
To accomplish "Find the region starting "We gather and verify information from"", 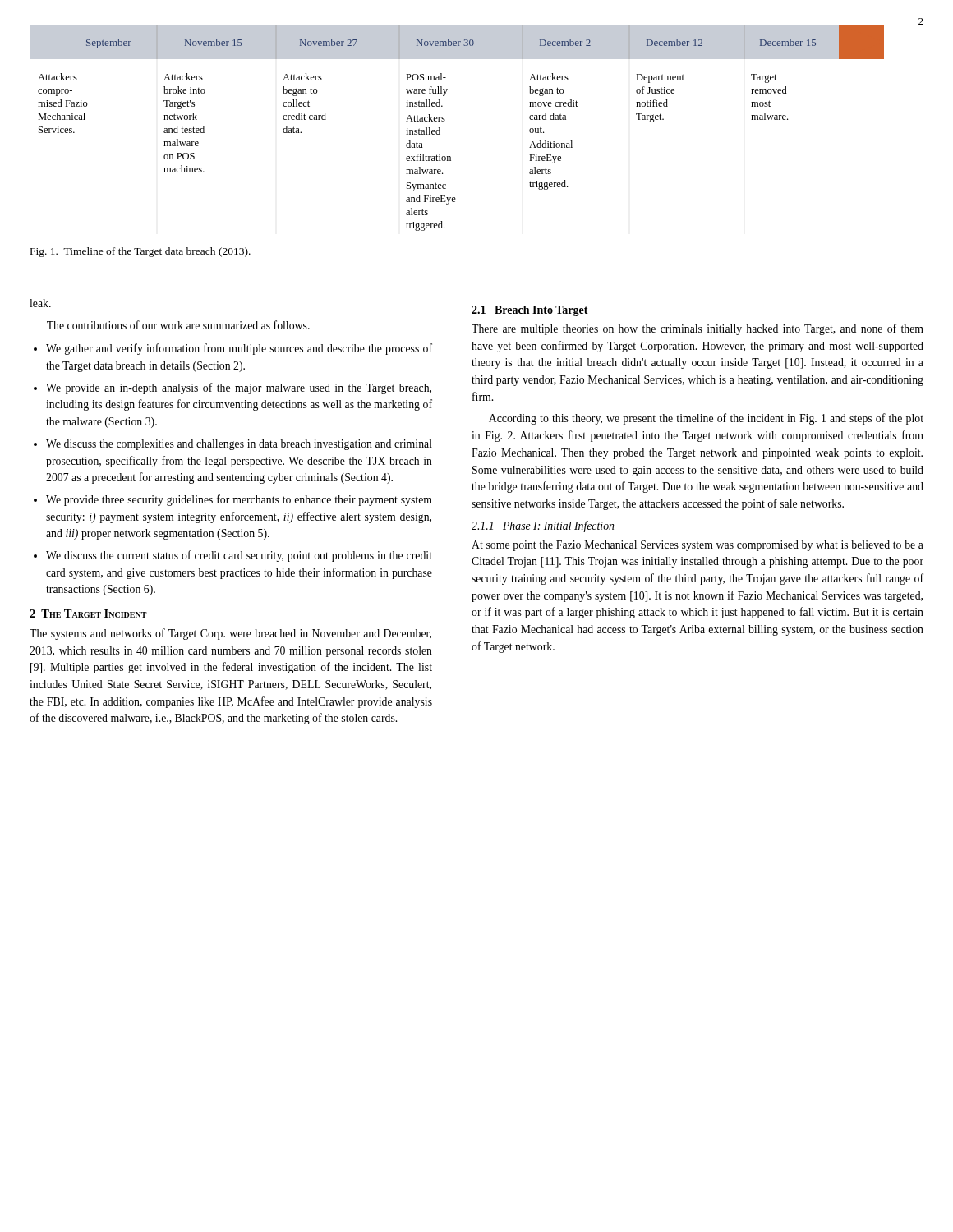I will click(x=239, y=358).
